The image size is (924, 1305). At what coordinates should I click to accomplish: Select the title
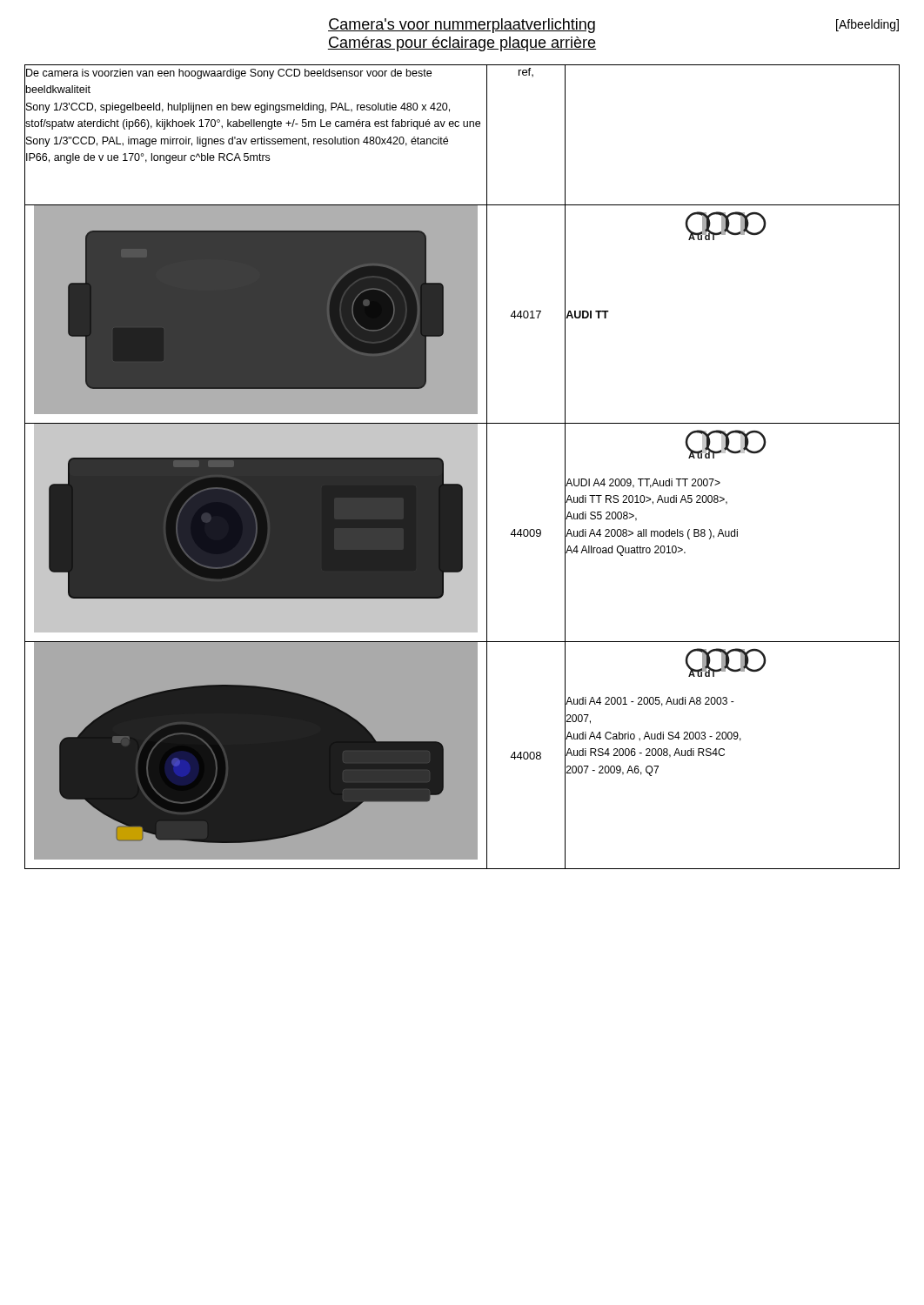click(462, 34)
